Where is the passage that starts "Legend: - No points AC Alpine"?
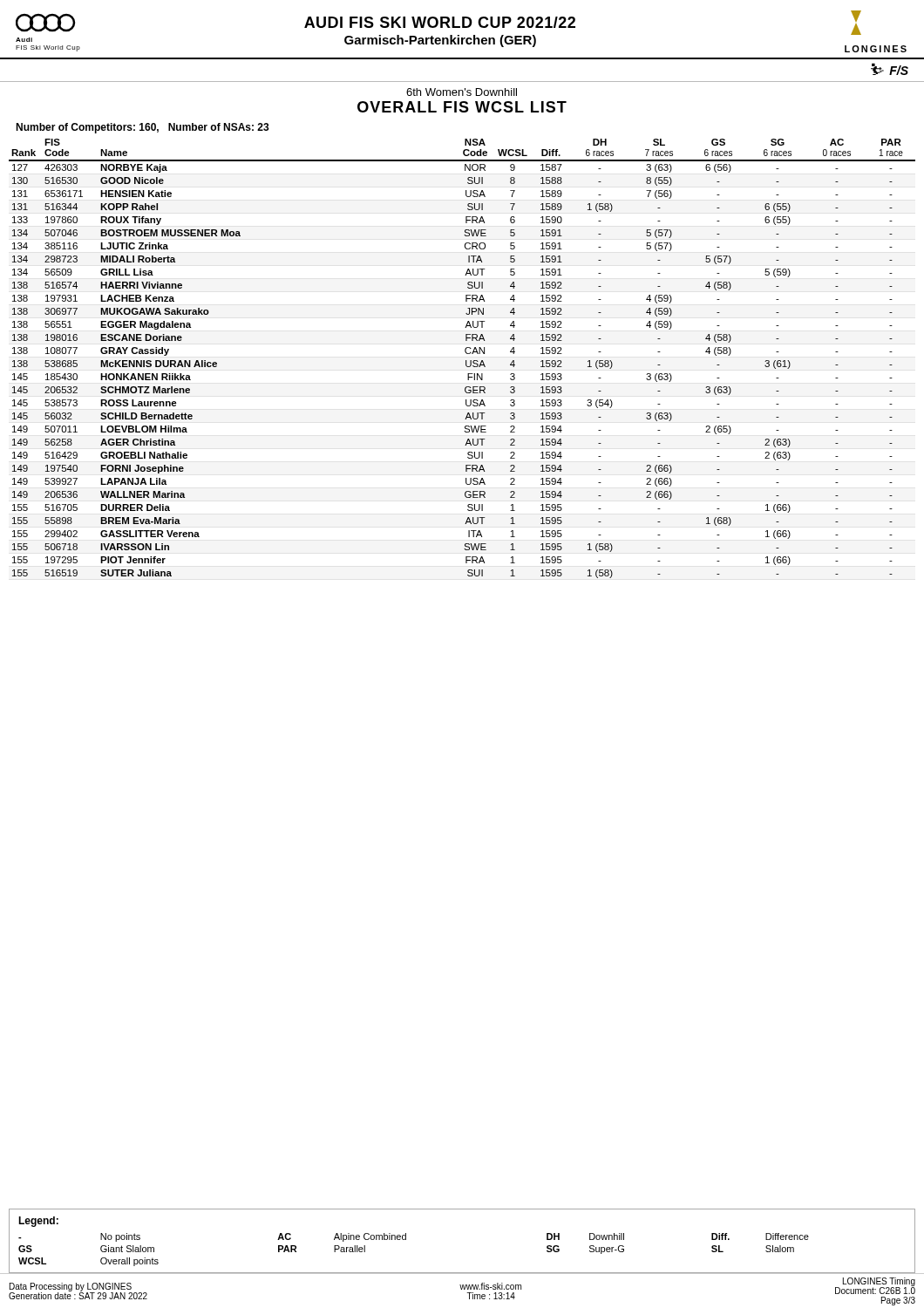The image size is (924, 1308). (38, 1222)
